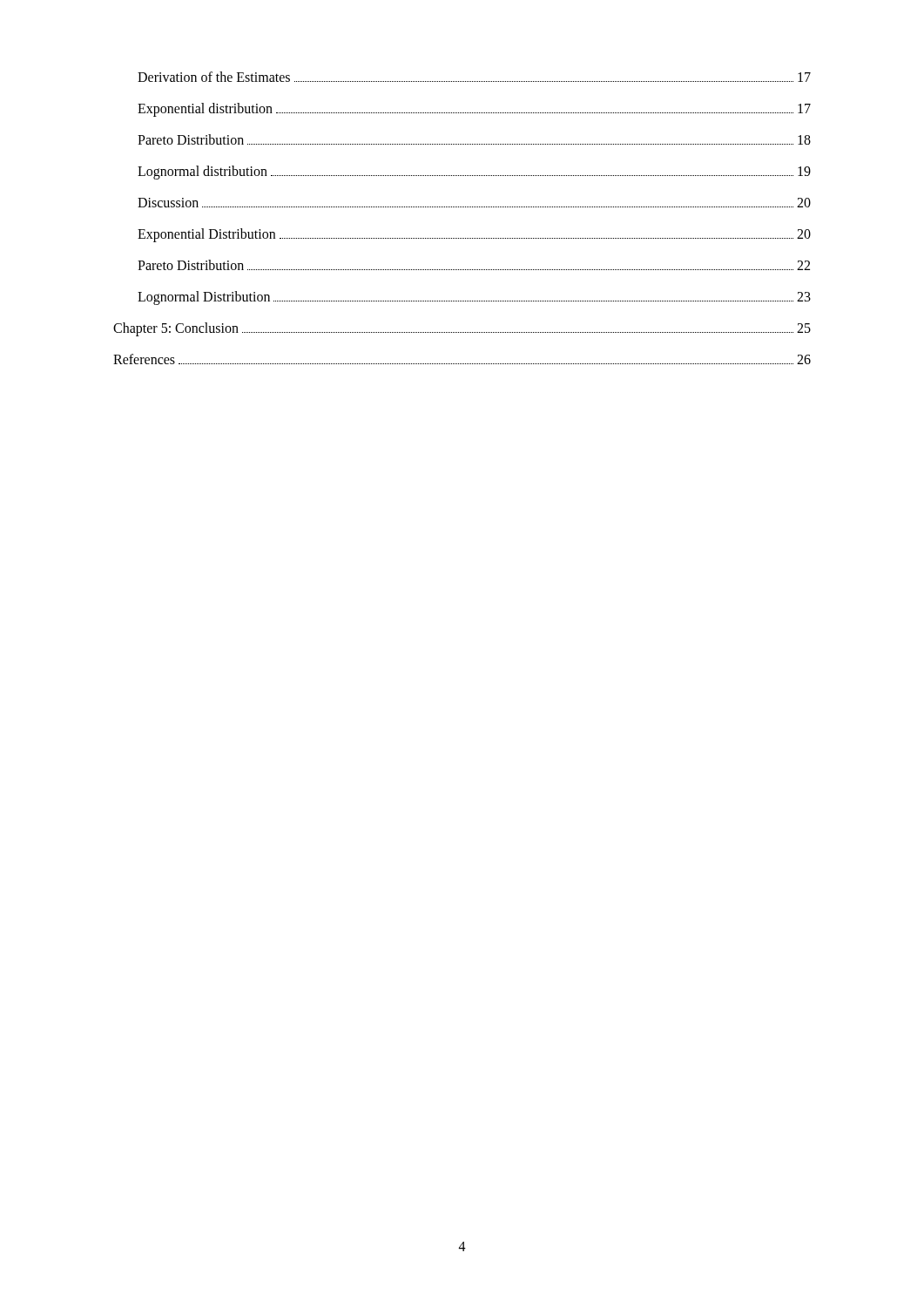The width and height of the screenshot is (924, 1307).
Task: Locate the text "References 26"
Action: tap(462, 360)
